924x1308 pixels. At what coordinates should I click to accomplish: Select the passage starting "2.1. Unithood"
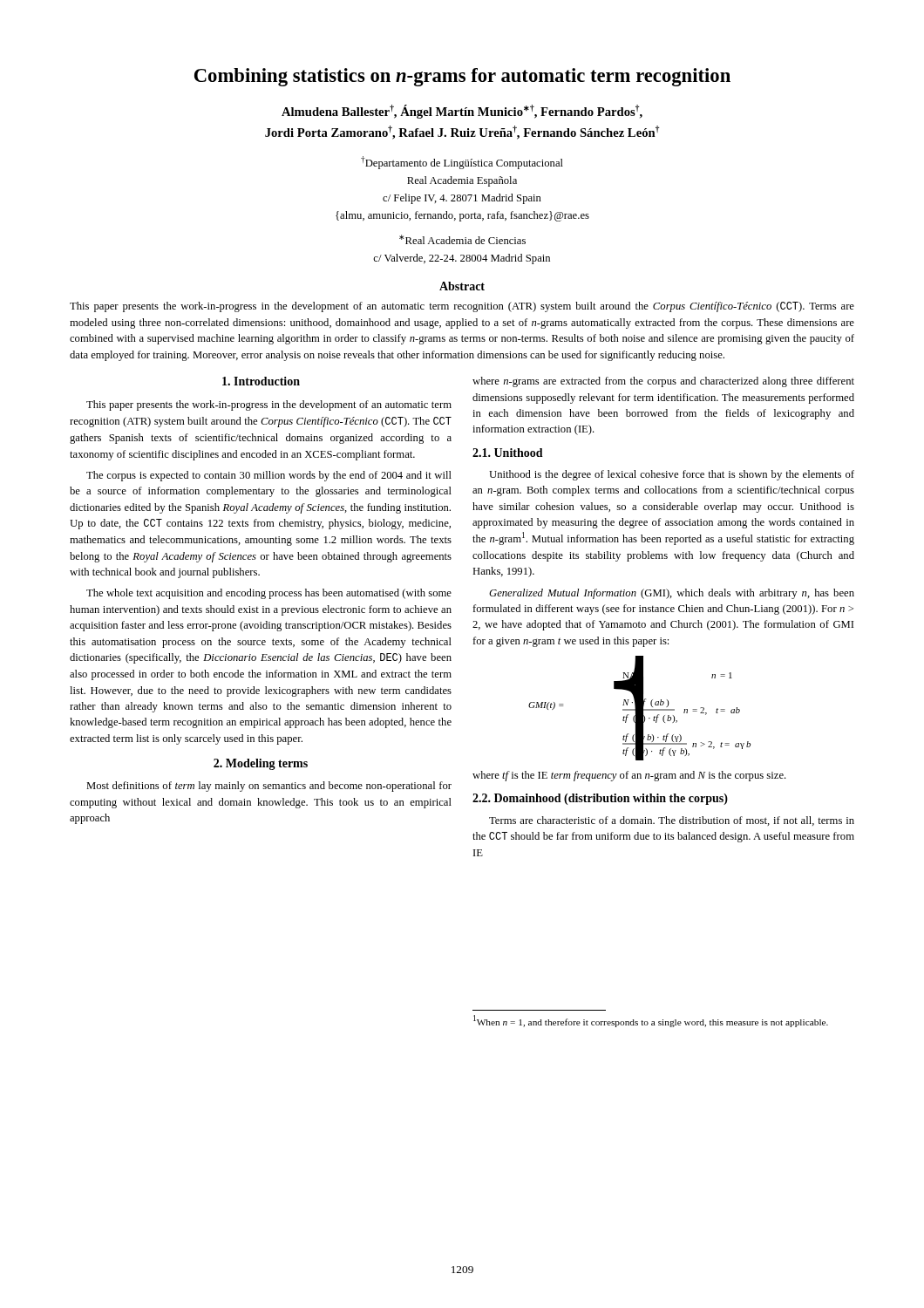[x=508, y=453]
